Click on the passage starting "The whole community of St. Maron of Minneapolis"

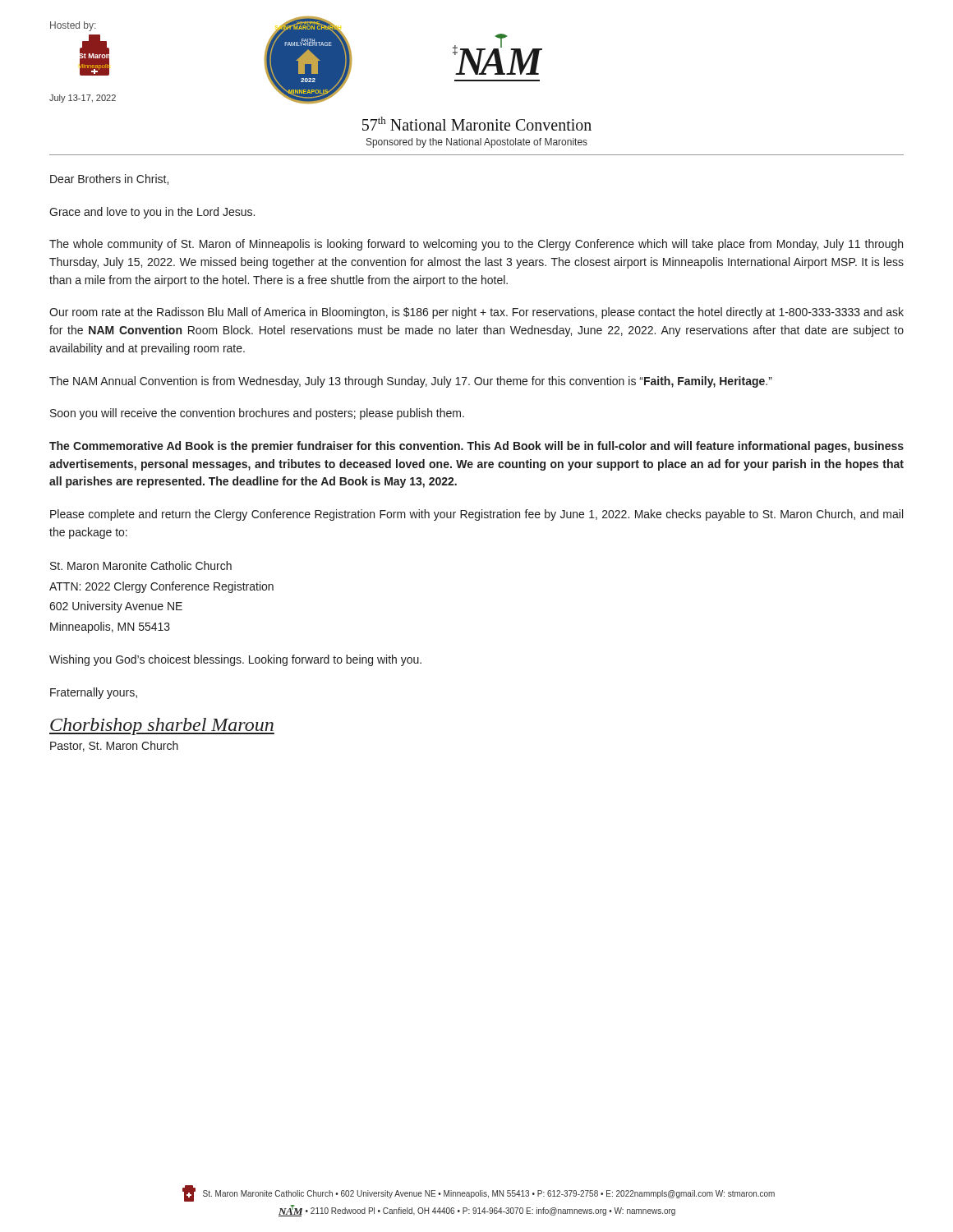[476, 262]
